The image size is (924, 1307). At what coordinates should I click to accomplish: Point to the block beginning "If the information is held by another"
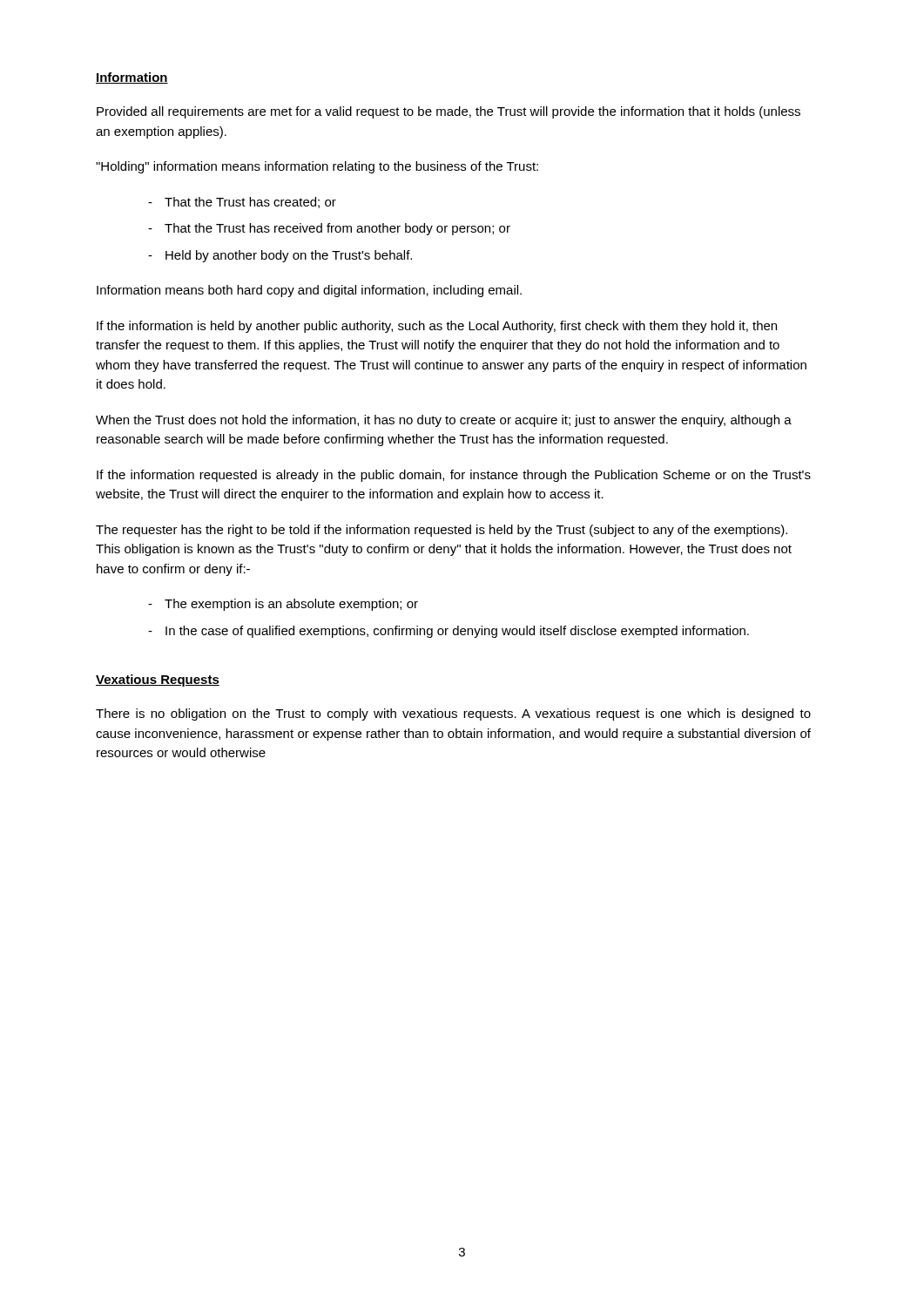click(451, 354)
